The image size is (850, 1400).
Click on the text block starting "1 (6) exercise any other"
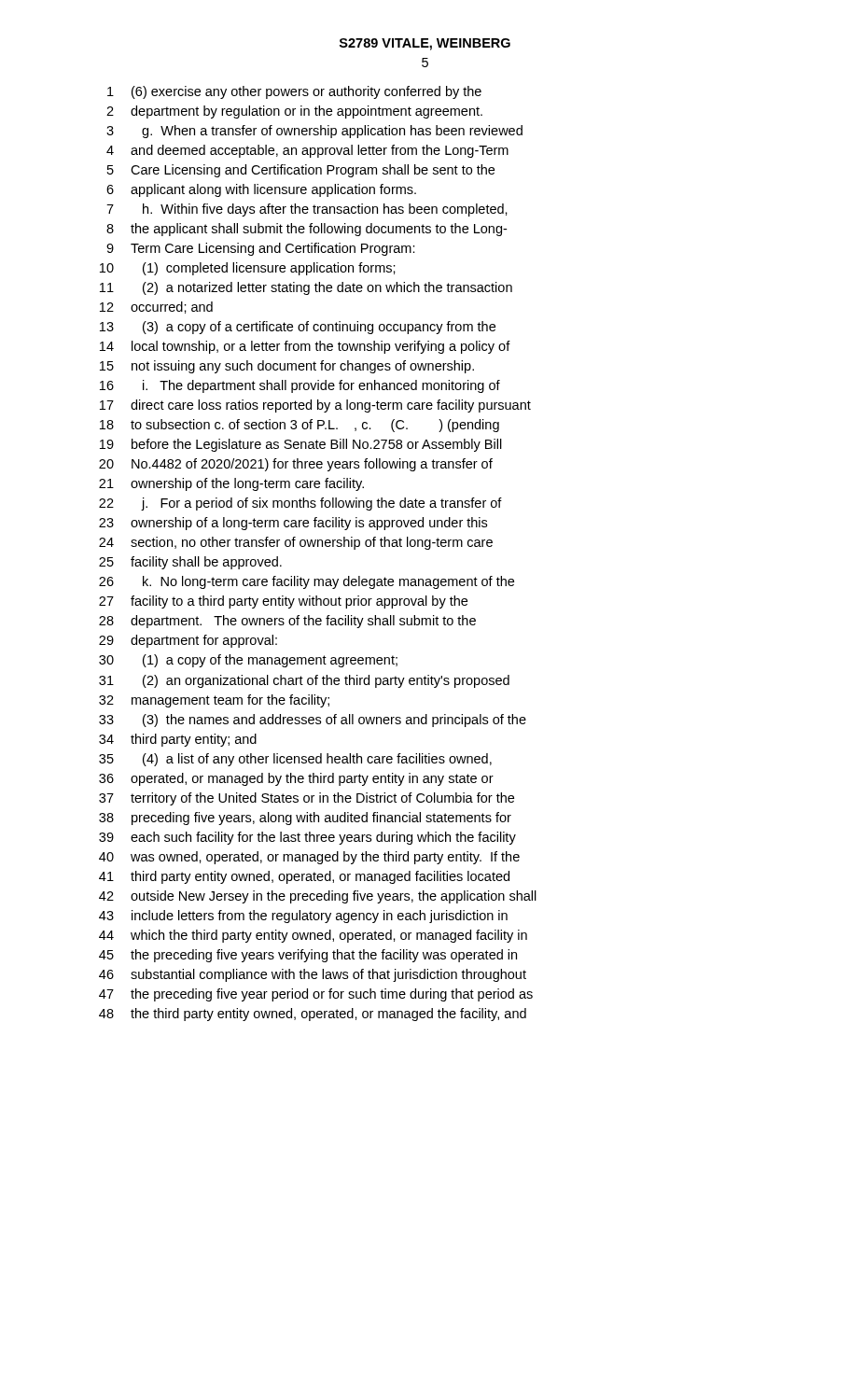(x=432, y=553)
